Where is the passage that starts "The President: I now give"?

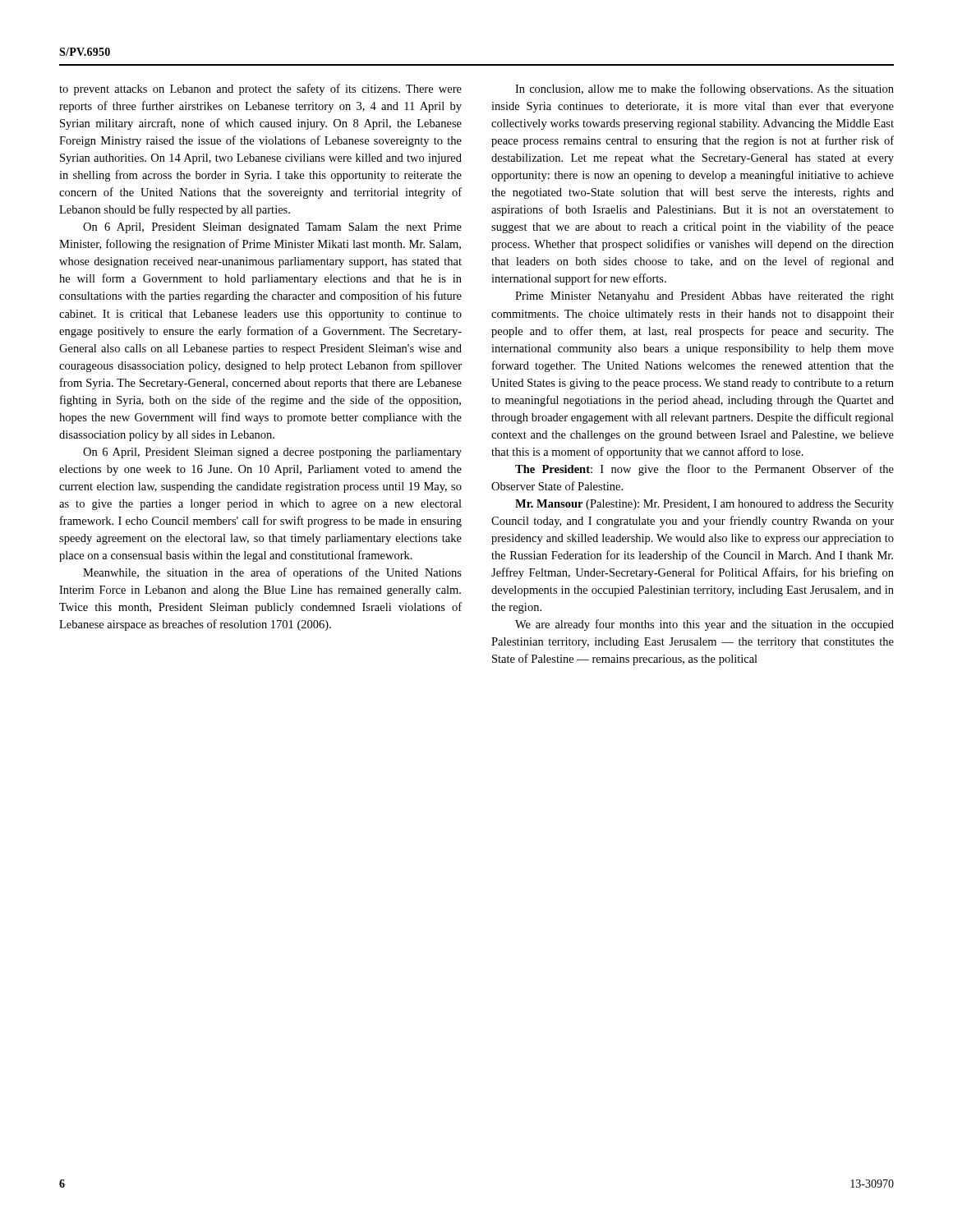693,478
